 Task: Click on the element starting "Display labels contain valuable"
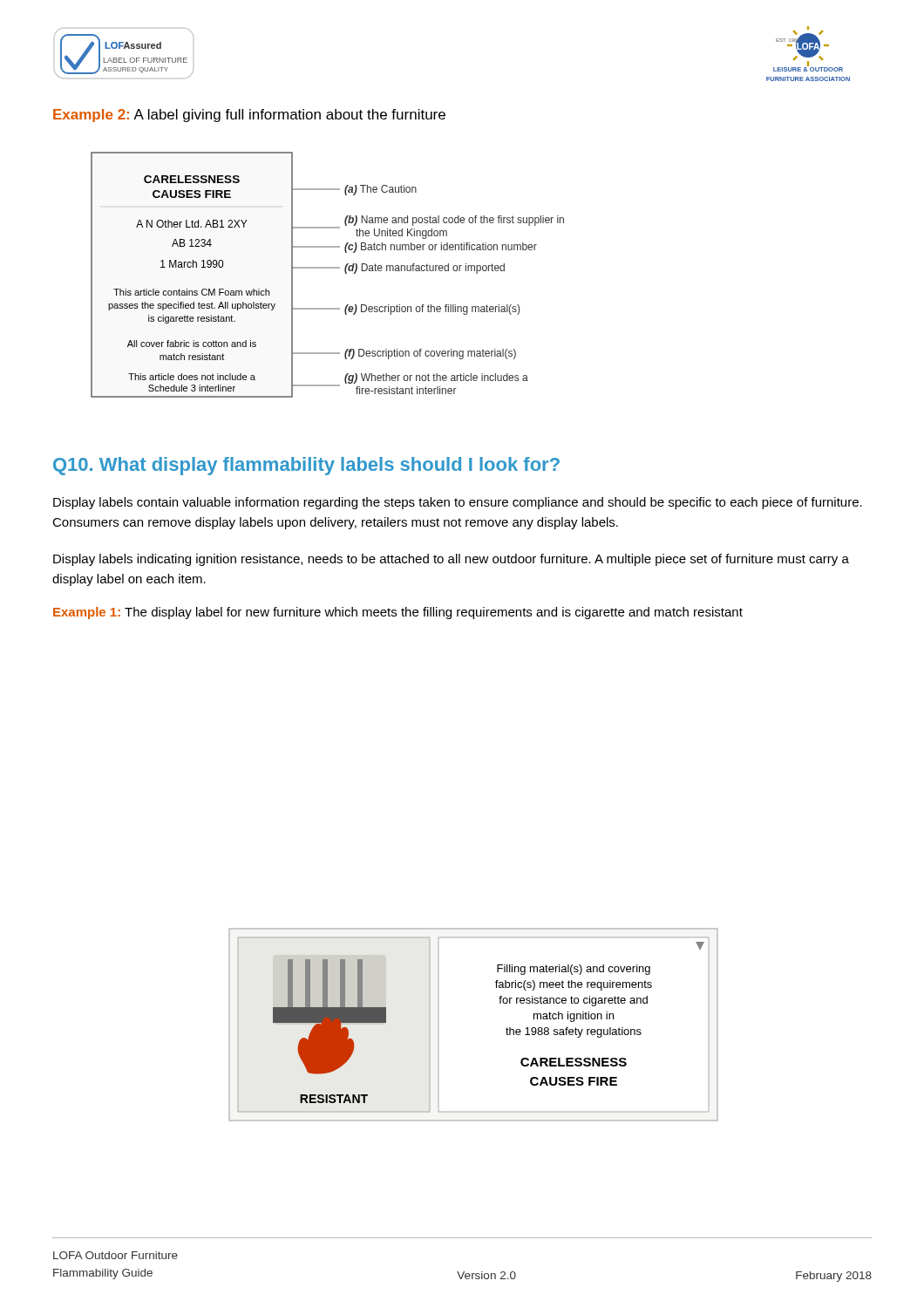click(458, 512)
